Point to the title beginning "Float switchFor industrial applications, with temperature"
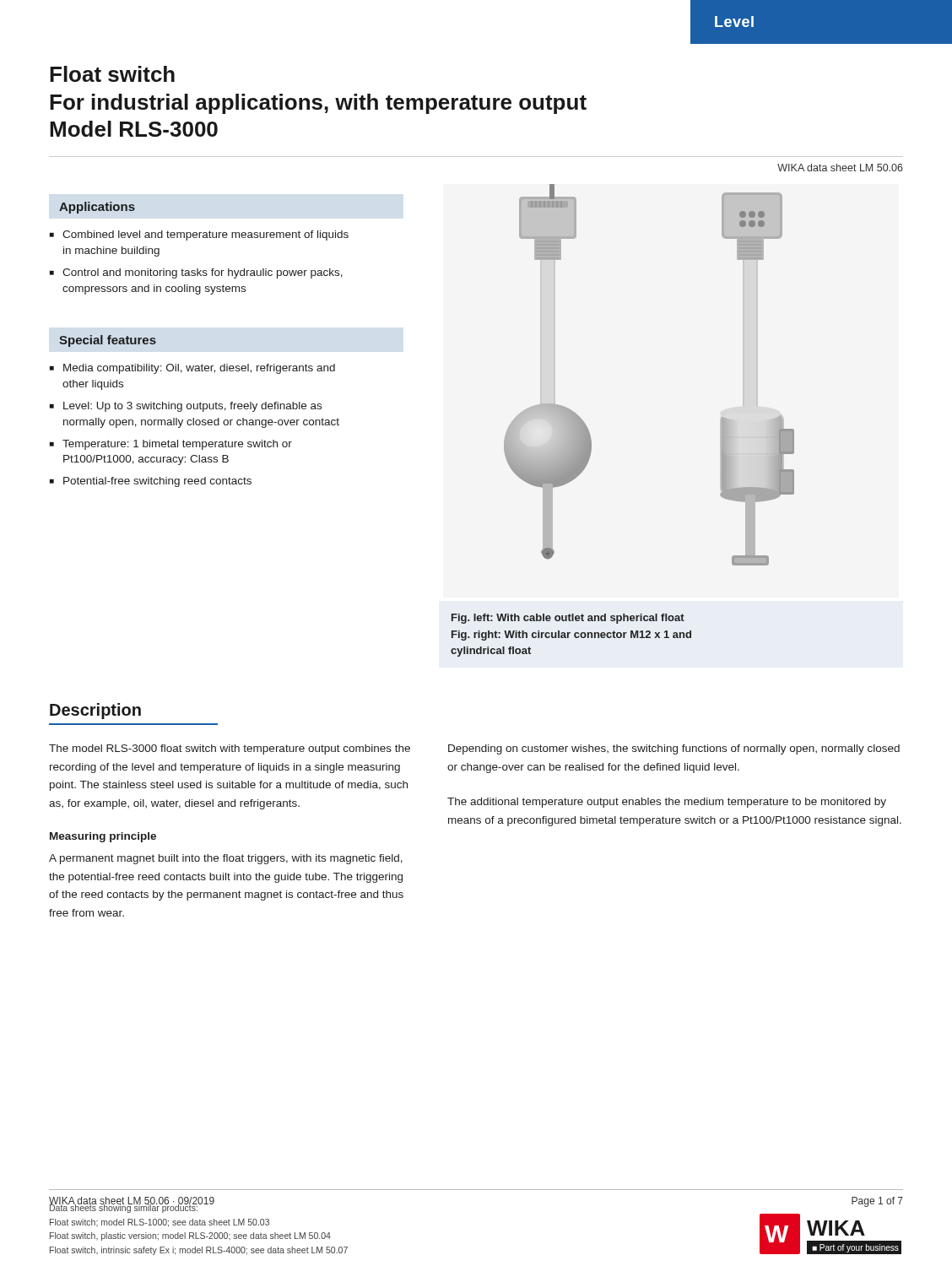This screenshot has width=952, height=1266. [x=323, y=102]
